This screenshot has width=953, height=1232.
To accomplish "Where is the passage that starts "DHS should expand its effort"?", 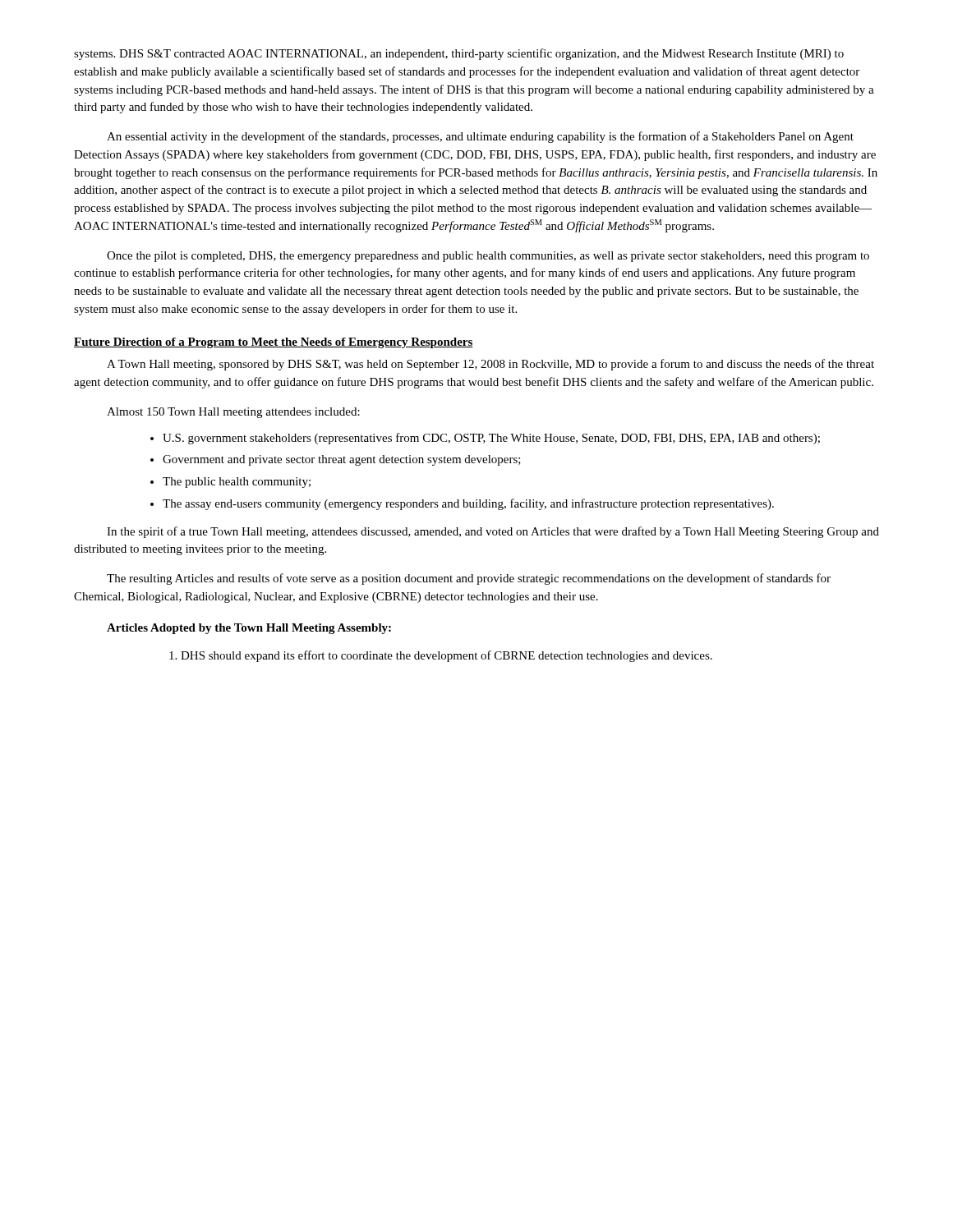I will point(447,656).
